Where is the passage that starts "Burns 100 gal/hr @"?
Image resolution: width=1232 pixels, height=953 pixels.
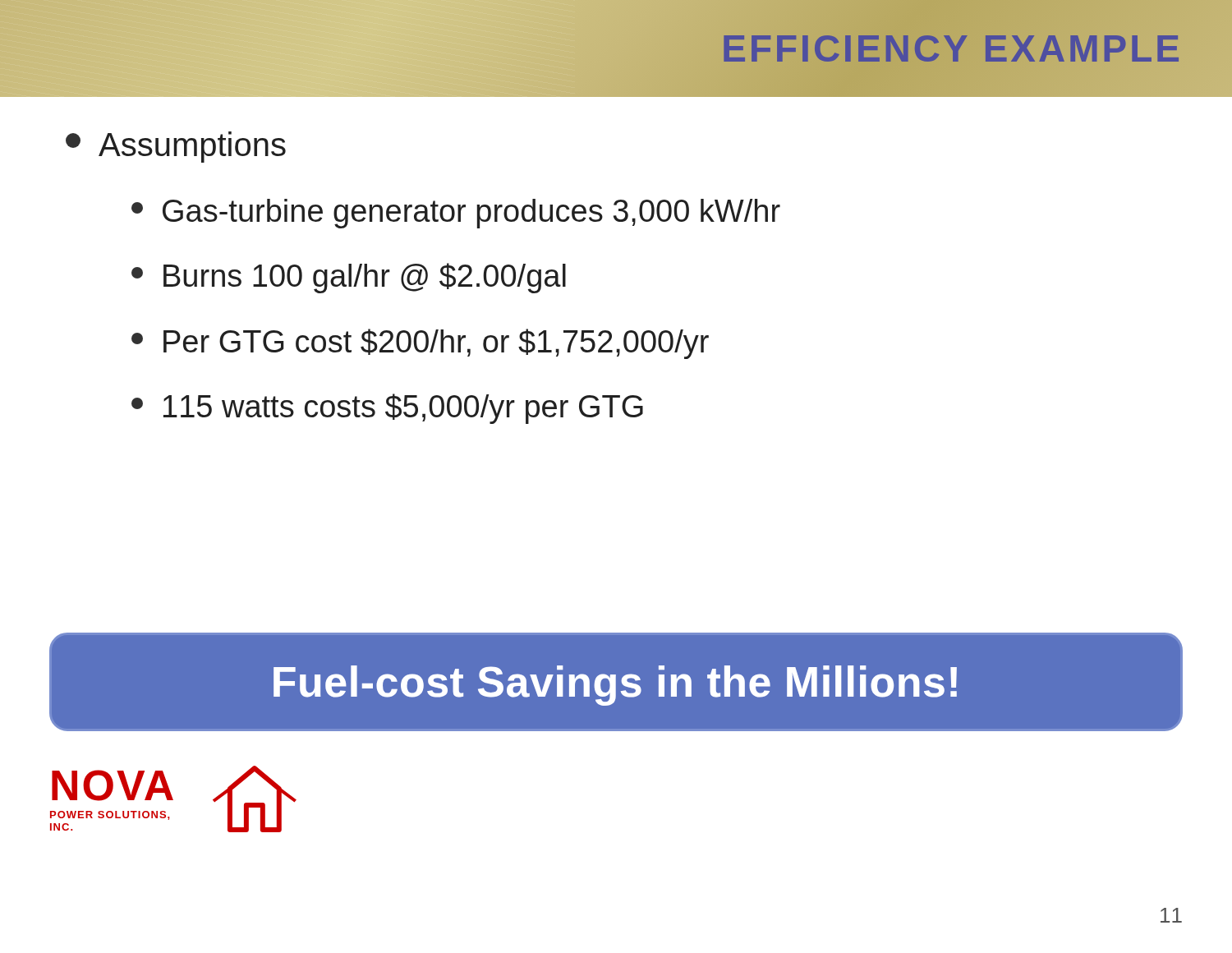click(349, 277)
